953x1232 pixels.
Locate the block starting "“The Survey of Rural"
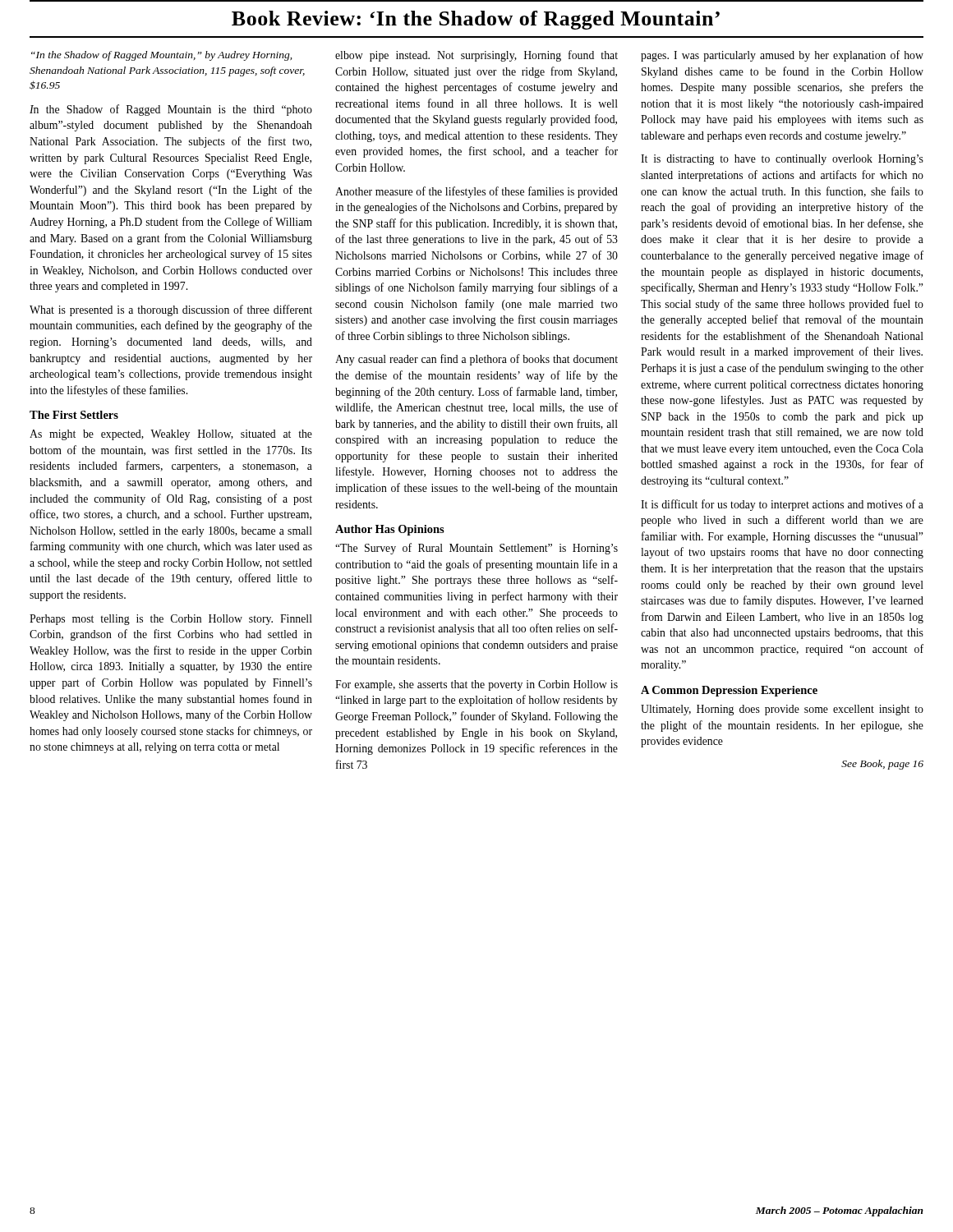point(476,605)
